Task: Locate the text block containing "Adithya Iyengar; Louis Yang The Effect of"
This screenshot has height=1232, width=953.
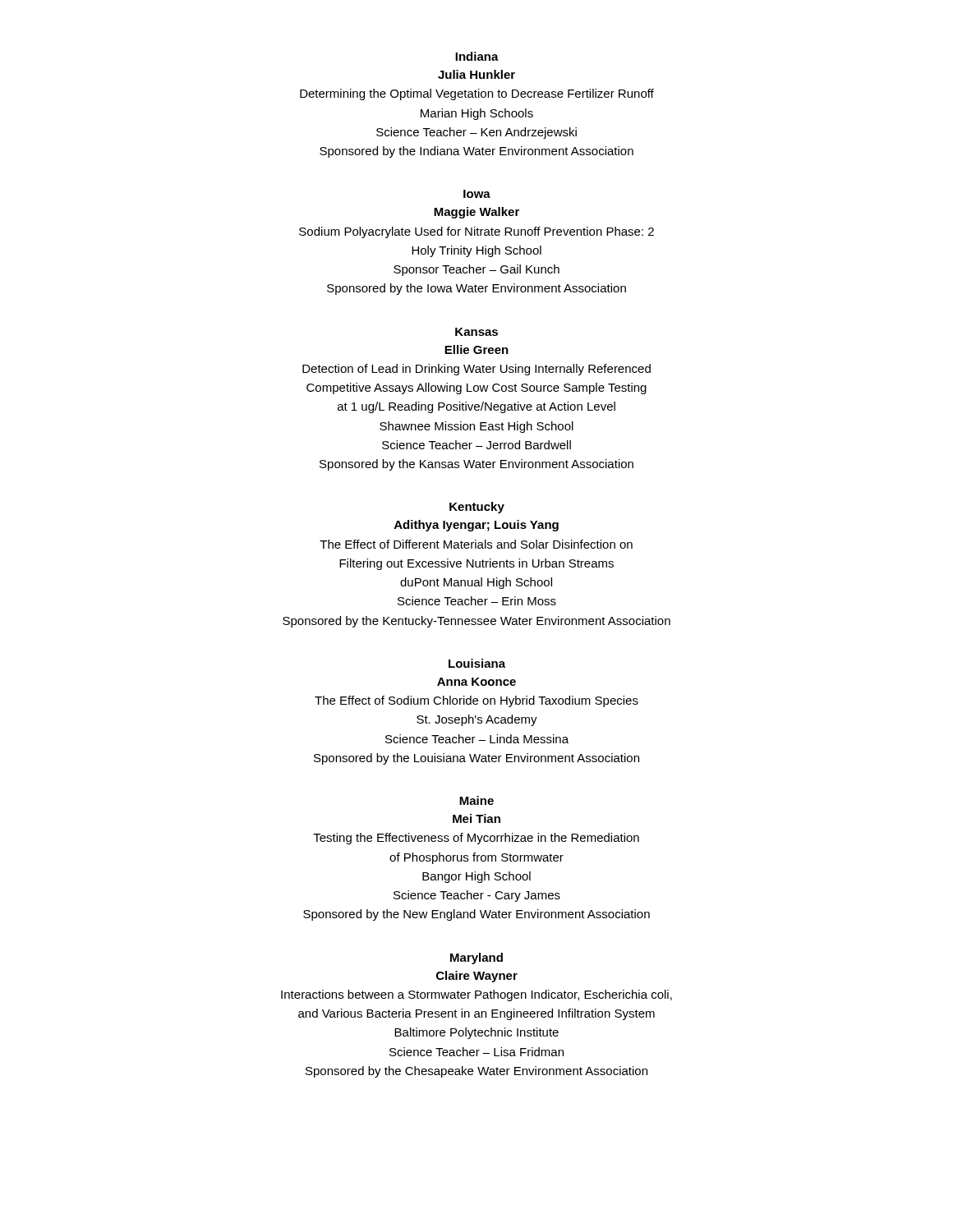Action: point(476,572)
